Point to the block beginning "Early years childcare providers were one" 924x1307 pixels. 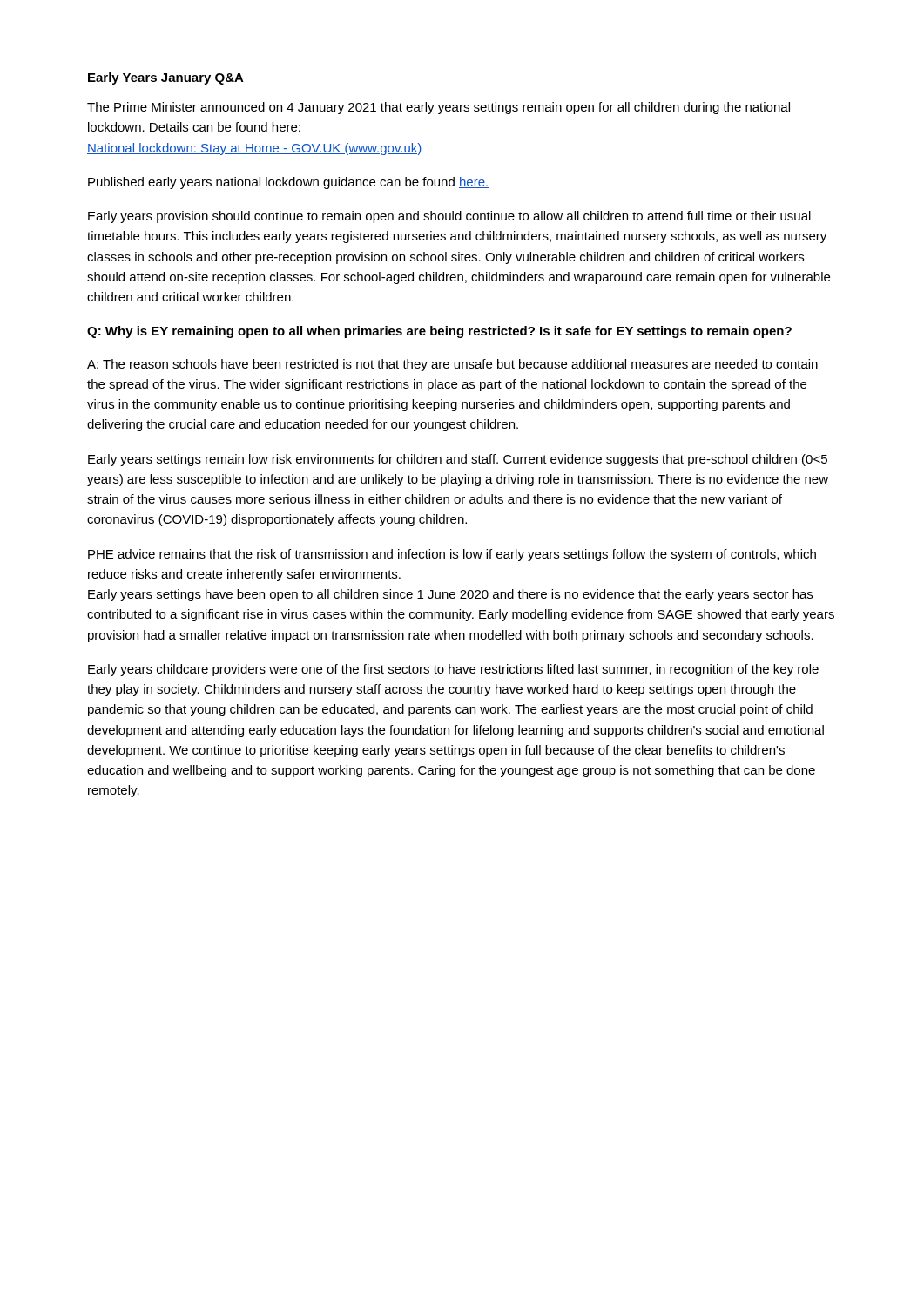coord(456,729)
